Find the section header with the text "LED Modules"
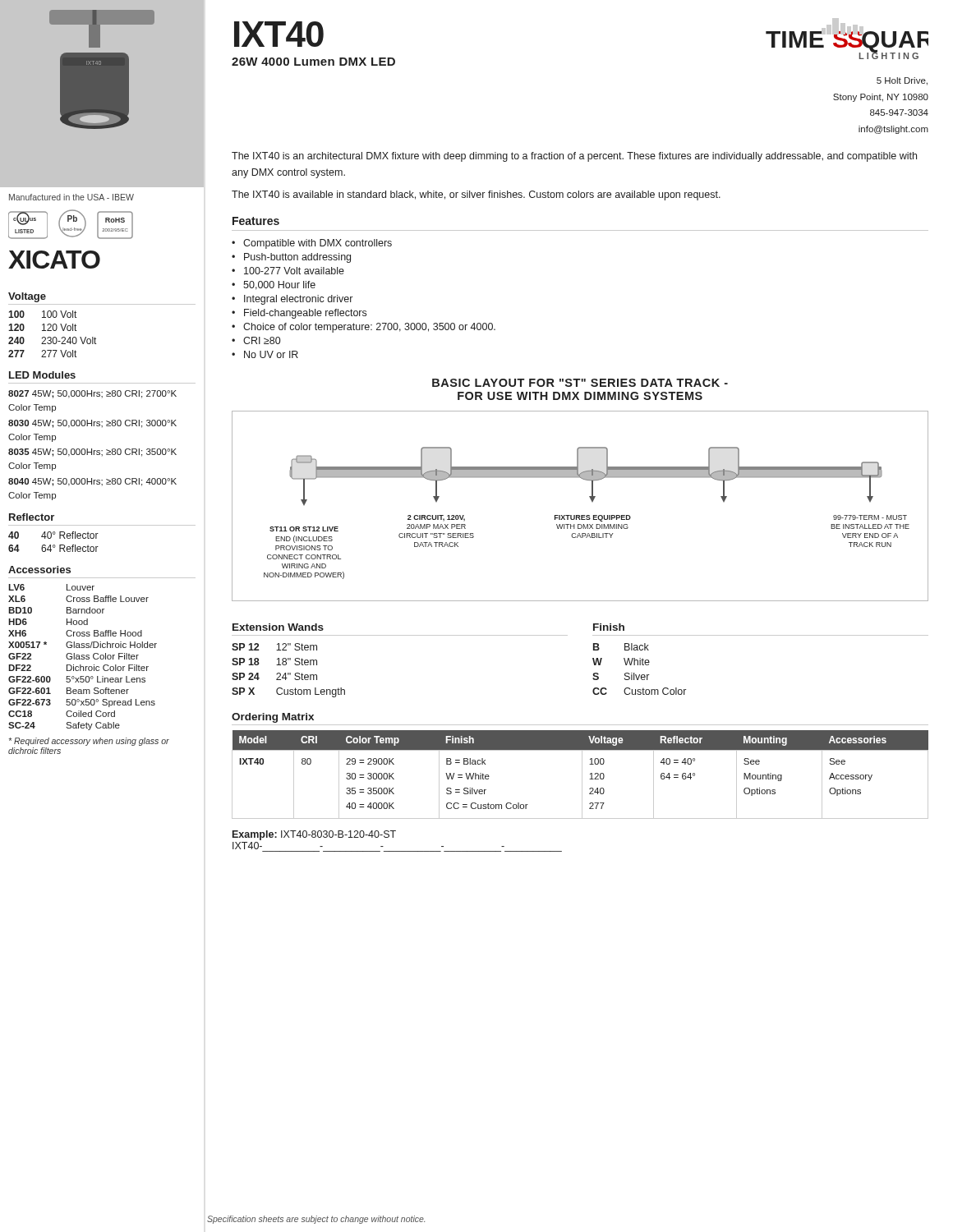953x1232 pixels. coord(42,375)
